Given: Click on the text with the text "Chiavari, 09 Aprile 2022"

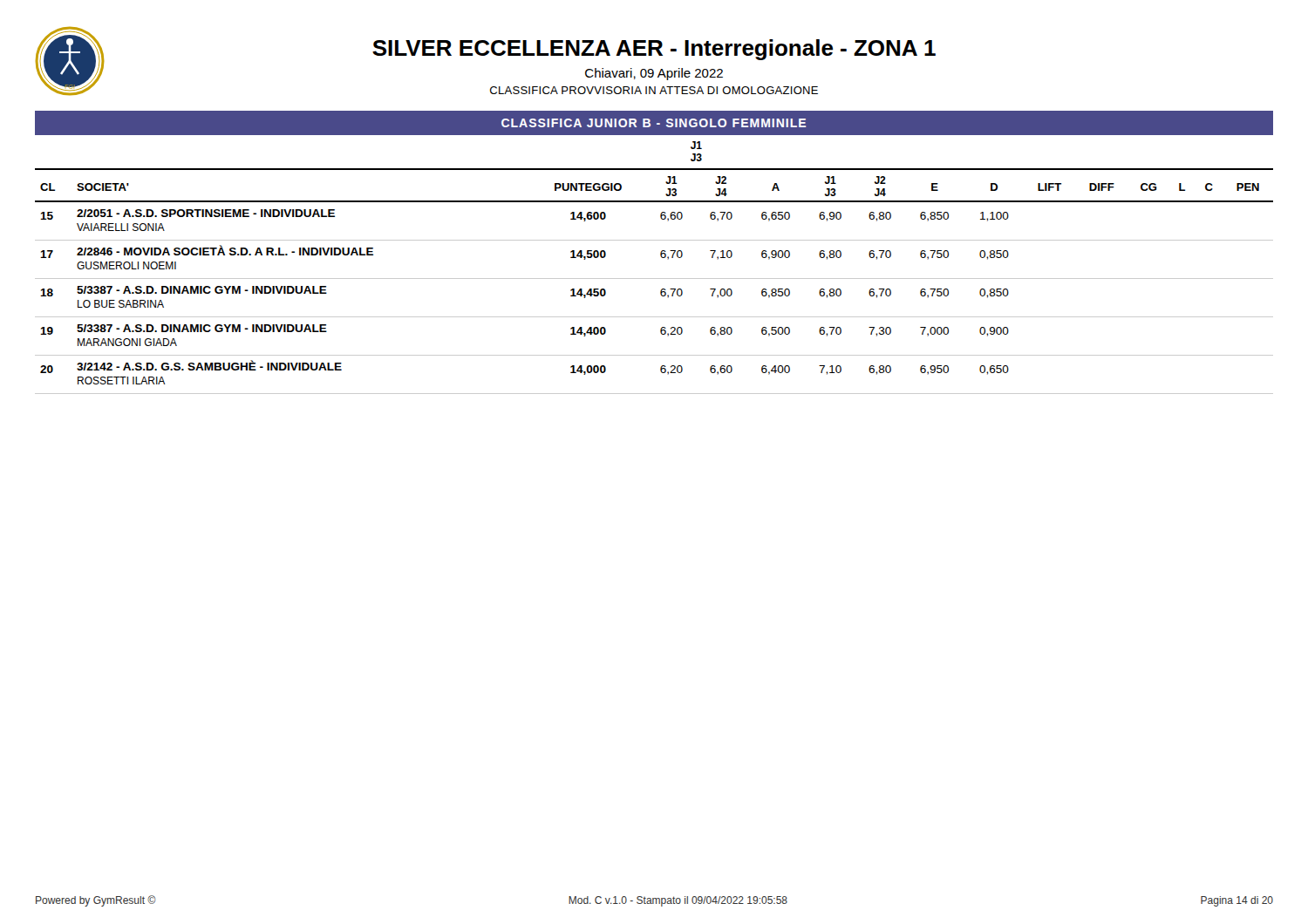Looking at the screenshot, I should pos(654,73).
